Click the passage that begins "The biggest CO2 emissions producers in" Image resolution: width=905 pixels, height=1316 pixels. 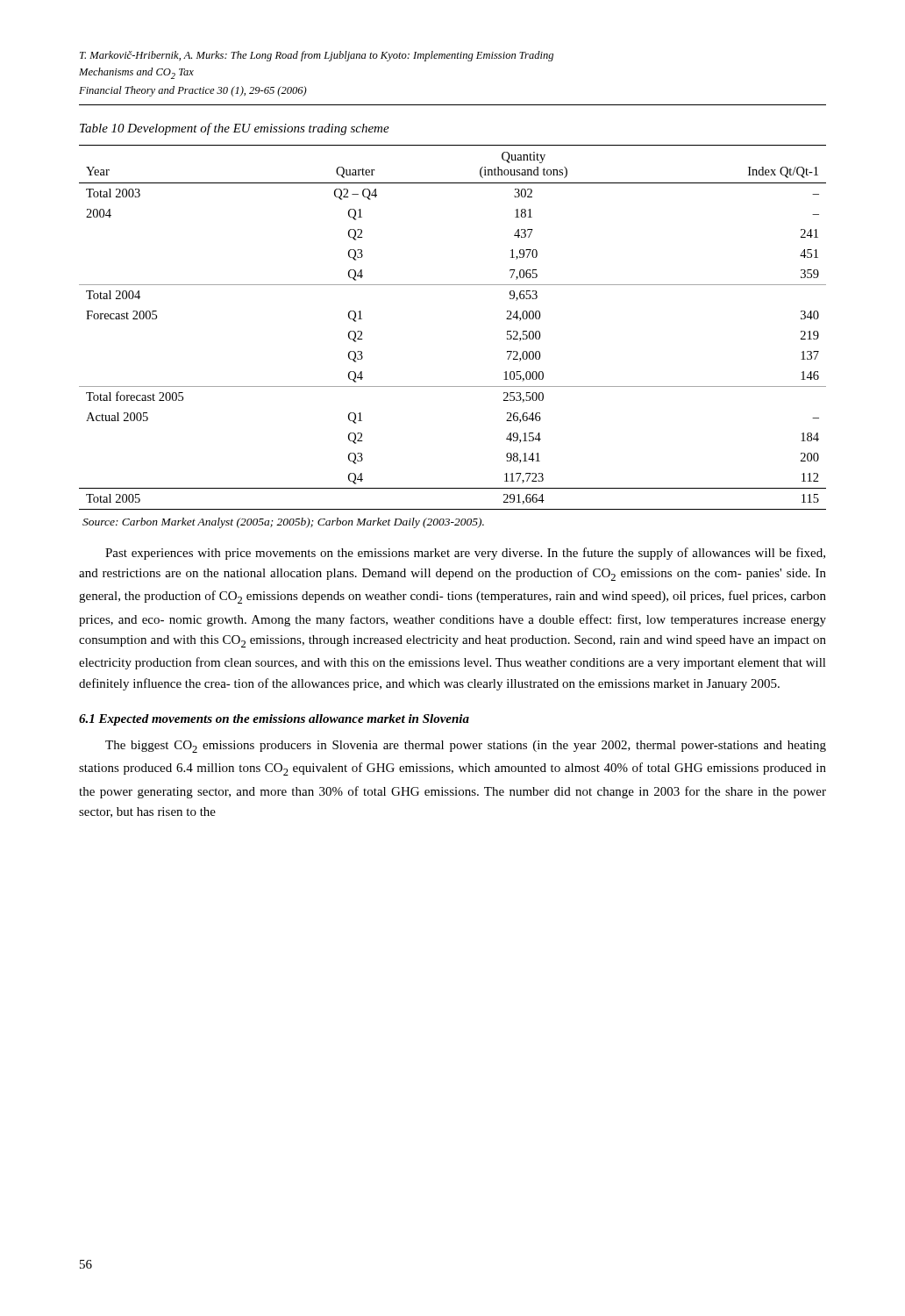452,778
